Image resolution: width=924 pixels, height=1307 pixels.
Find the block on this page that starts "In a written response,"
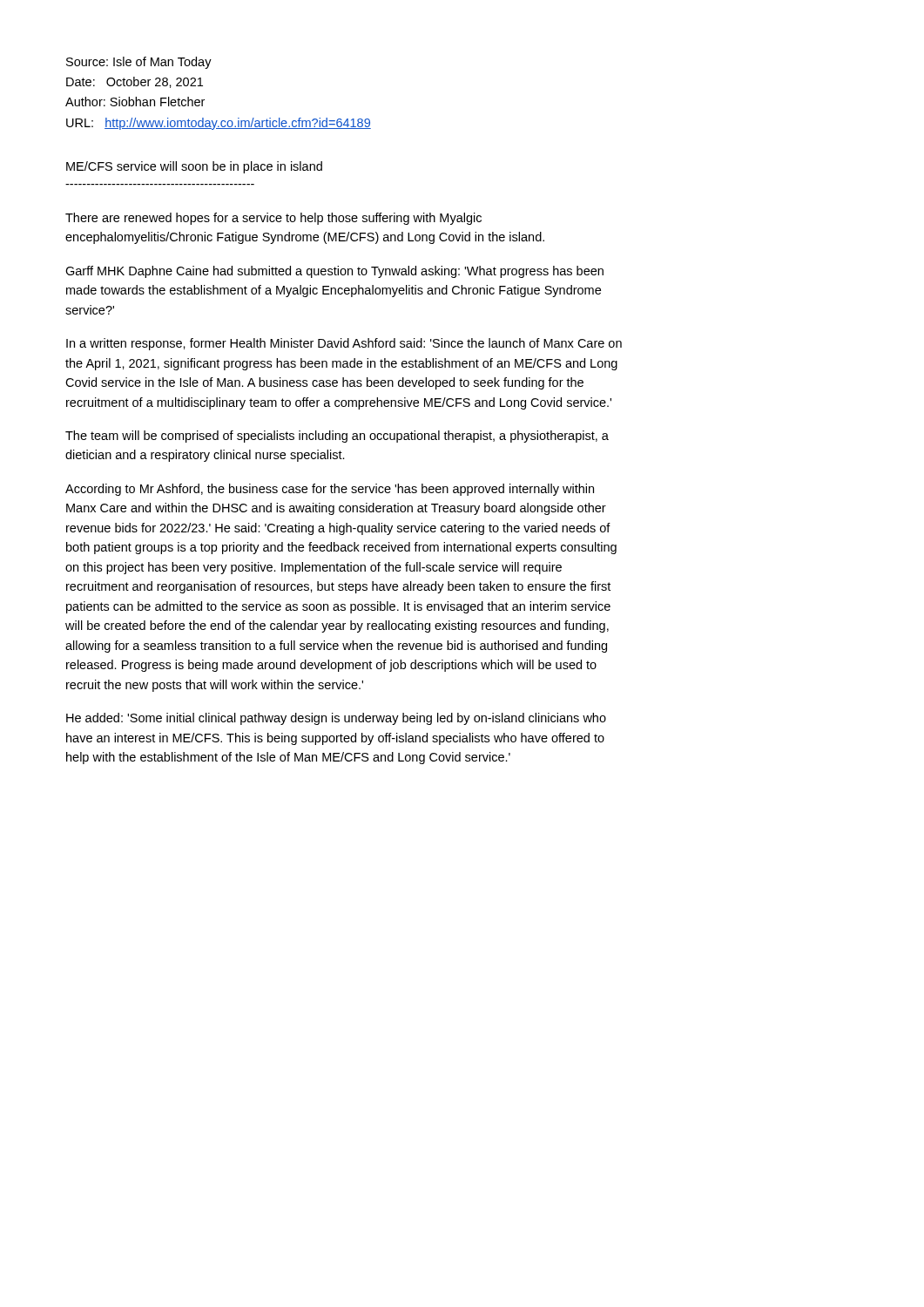[x=344, y=373]
